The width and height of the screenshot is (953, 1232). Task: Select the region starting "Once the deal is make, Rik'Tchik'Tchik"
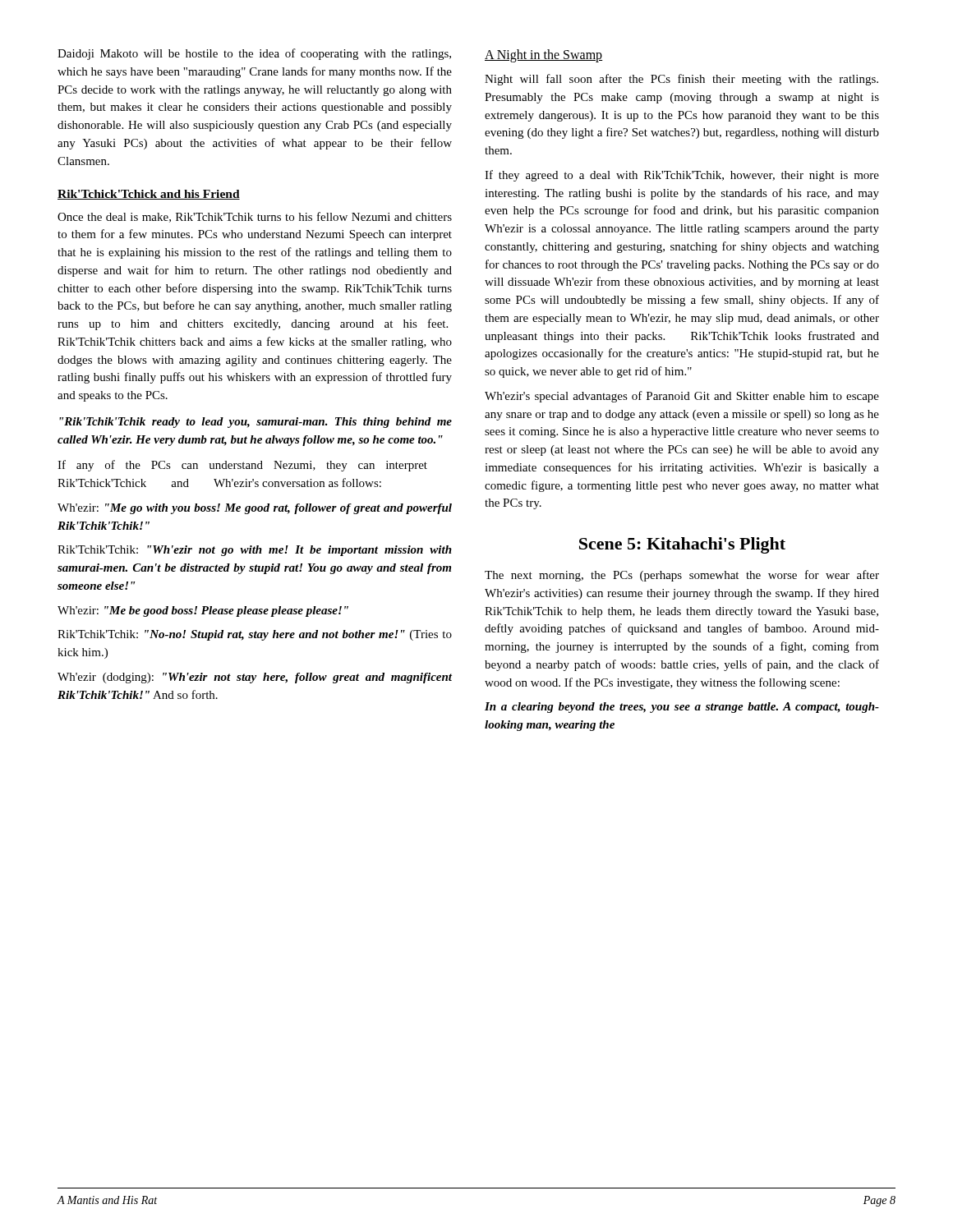tap(255, 307)
